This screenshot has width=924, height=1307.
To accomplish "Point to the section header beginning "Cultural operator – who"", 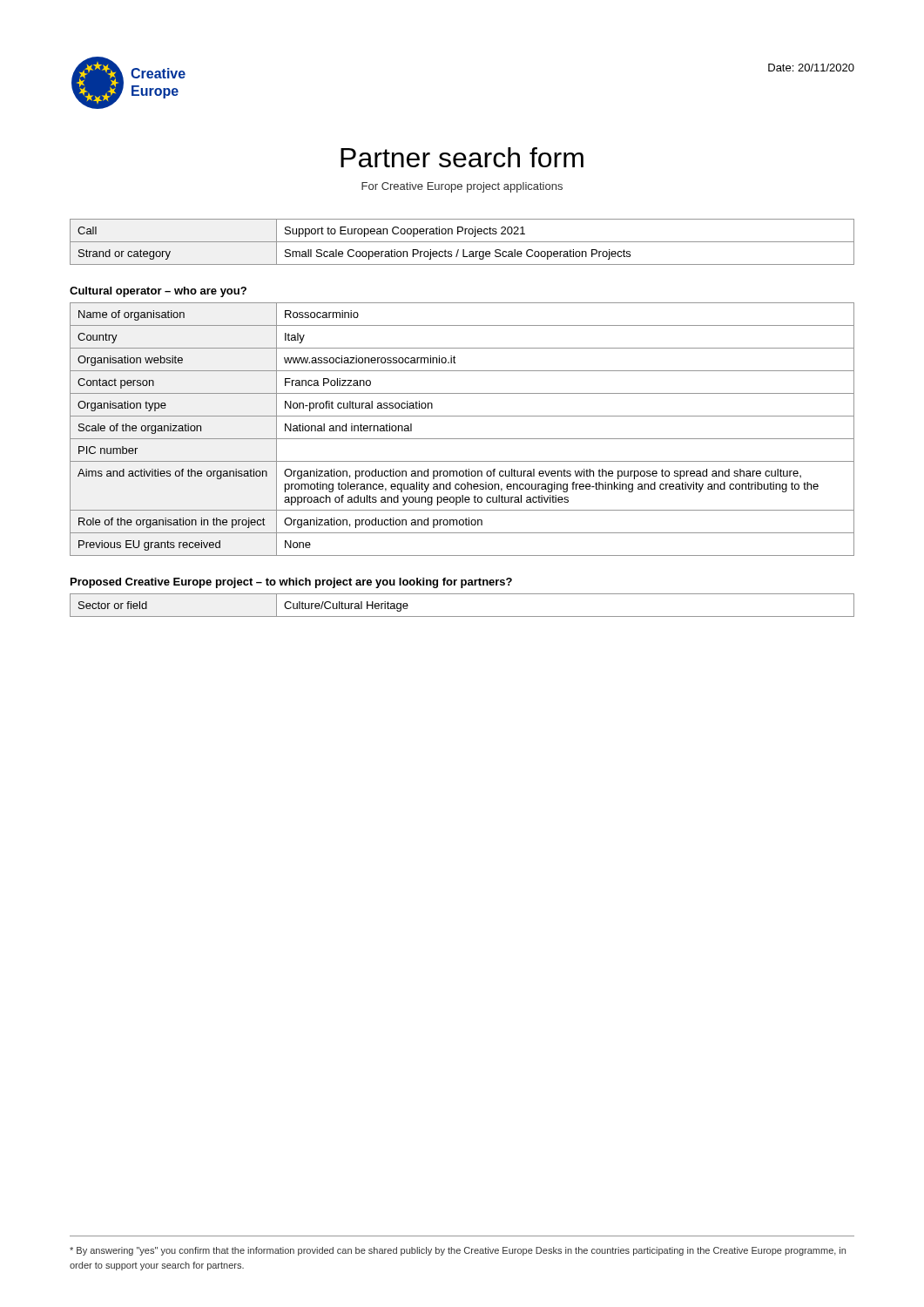I will (158, 291).
